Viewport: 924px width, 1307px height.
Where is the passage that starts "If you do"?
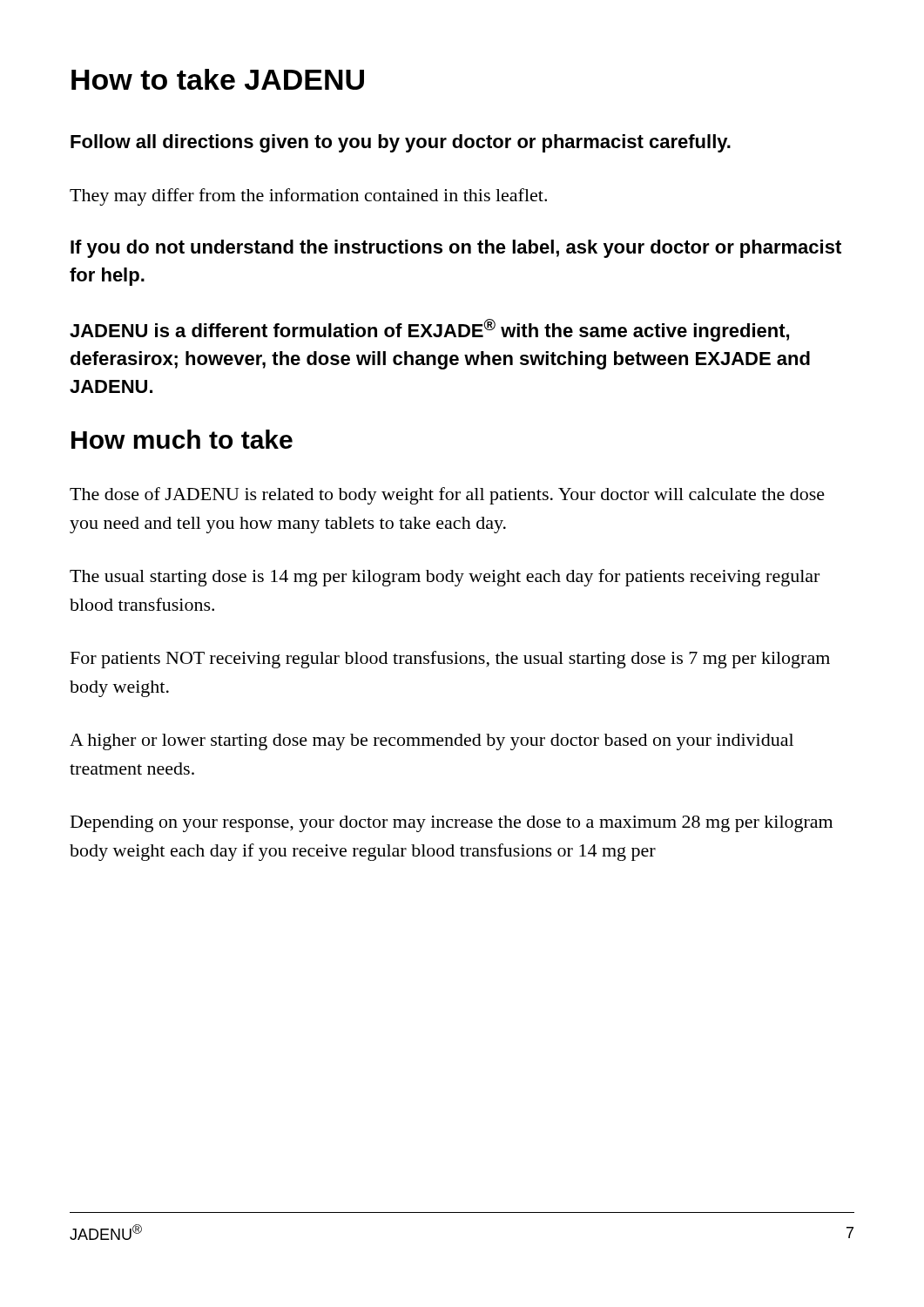pos(456,261)
